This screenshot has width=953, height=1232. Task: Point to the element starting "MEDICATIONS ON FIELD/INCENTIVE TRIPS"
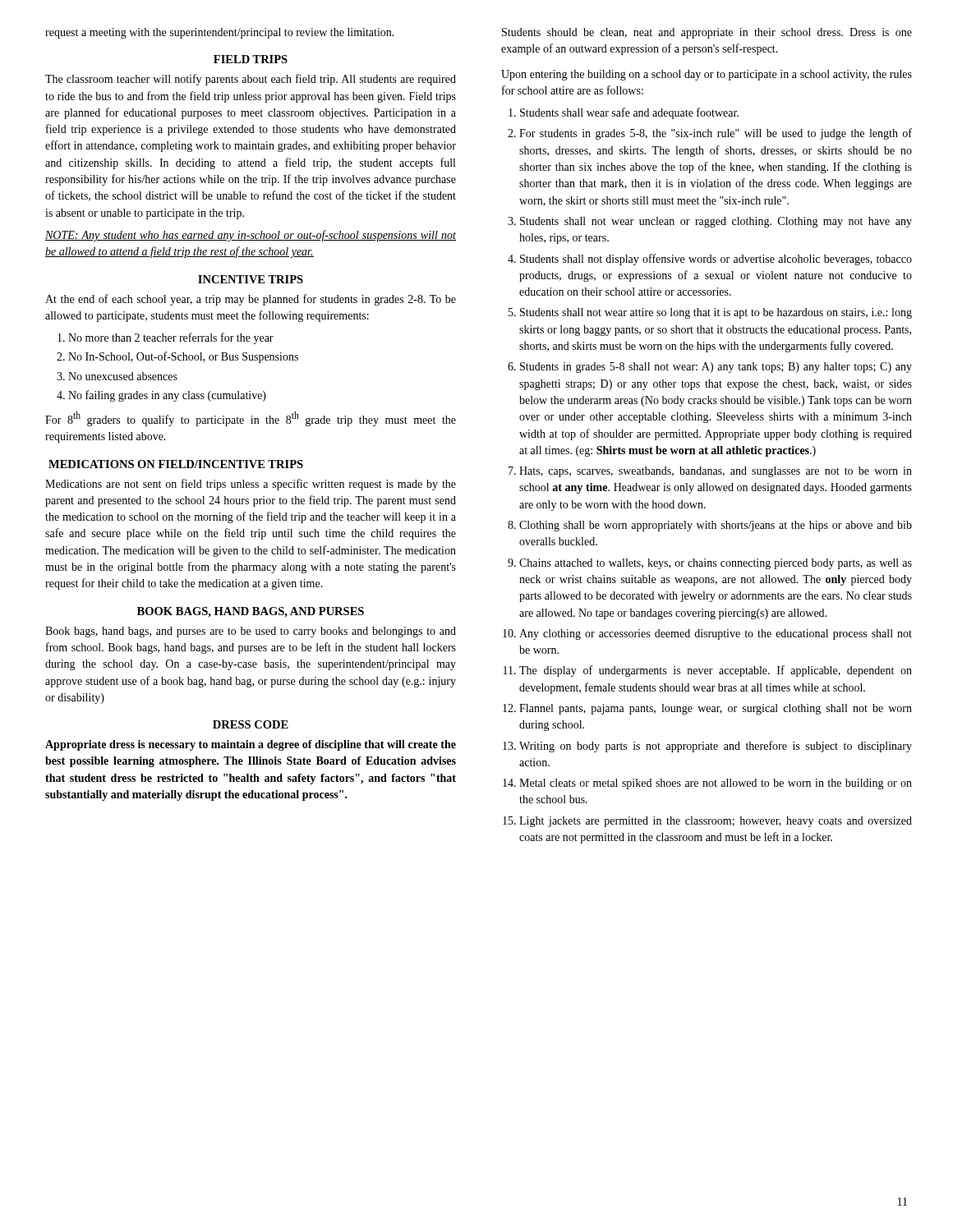click(x=176, y=464)
